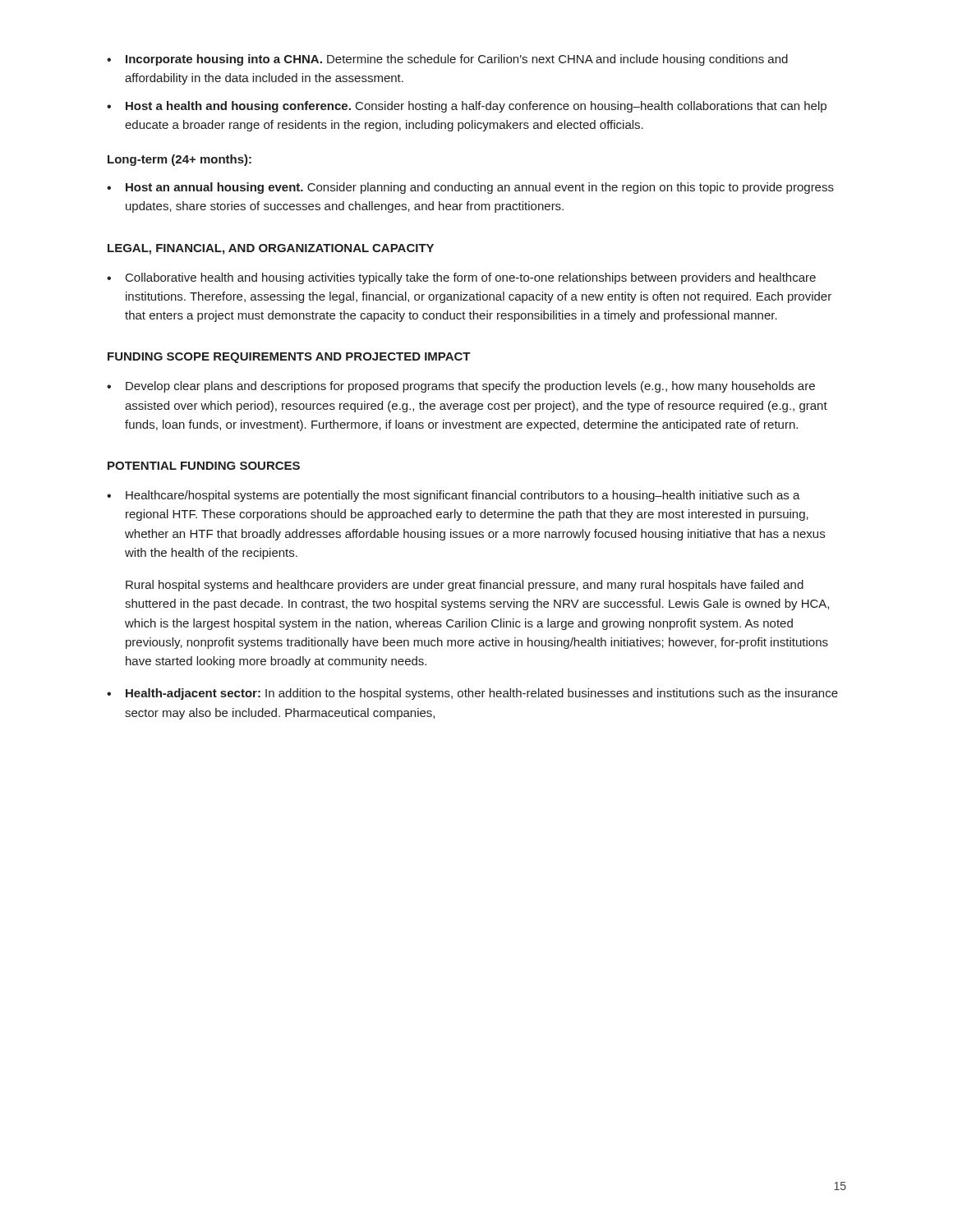
Task: Point to the text starting "• Incorporate housing into"
Action: point(476,68)
